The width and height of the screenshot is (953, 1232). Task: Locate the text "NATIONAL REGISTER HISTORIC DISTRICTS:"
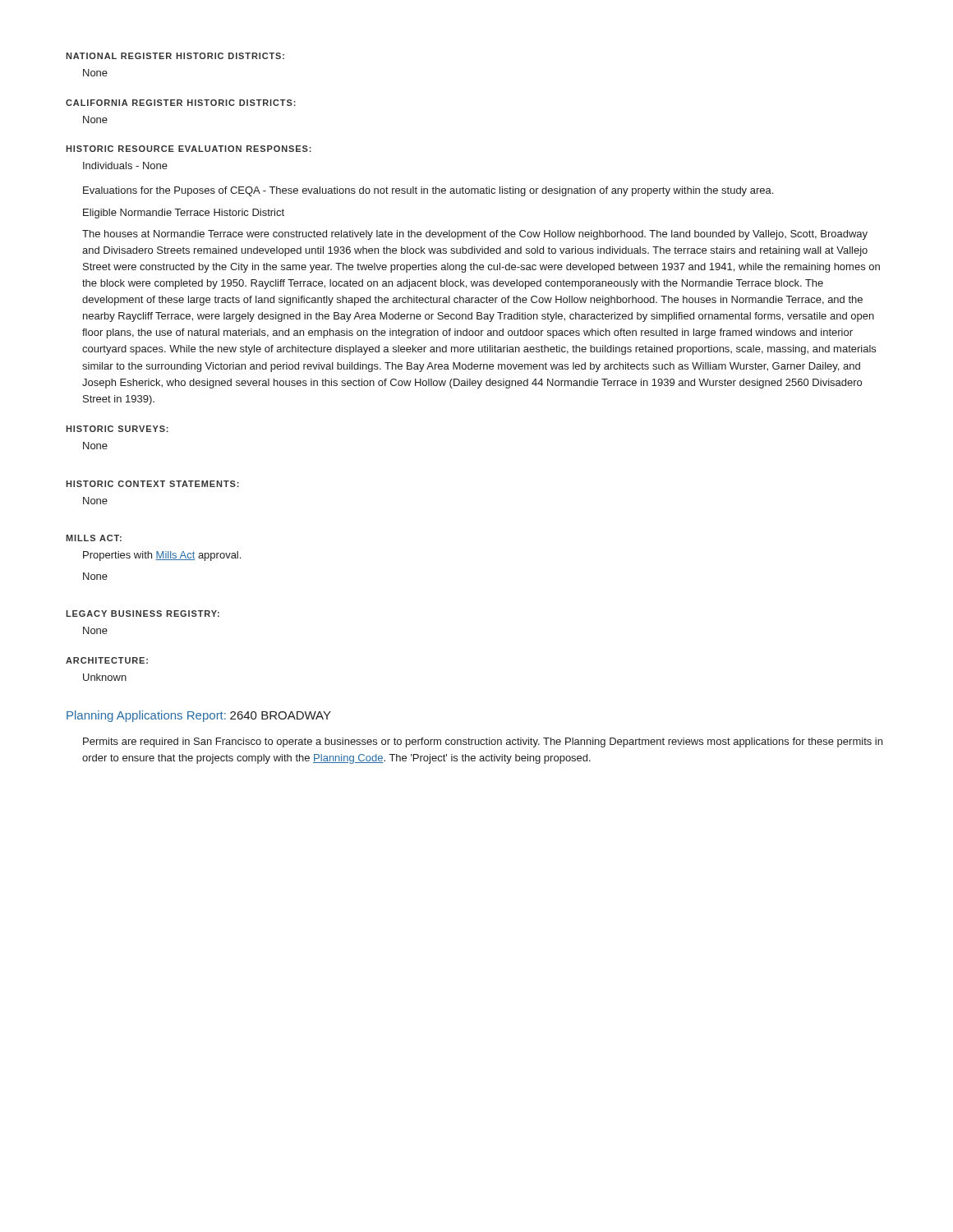click(x=176, y=56)
